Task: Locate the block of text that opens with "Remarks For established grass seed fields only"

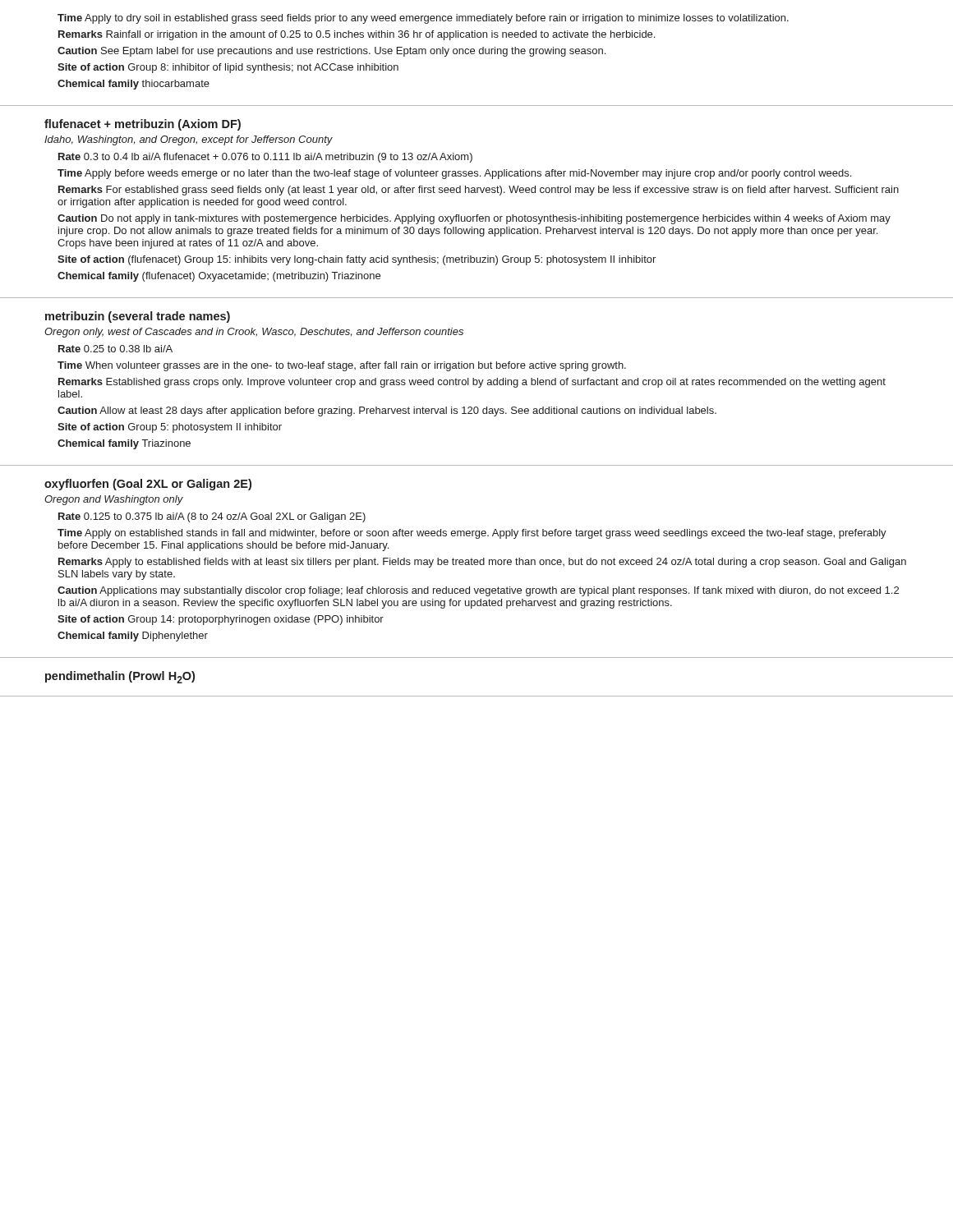Action: [478, 196]
